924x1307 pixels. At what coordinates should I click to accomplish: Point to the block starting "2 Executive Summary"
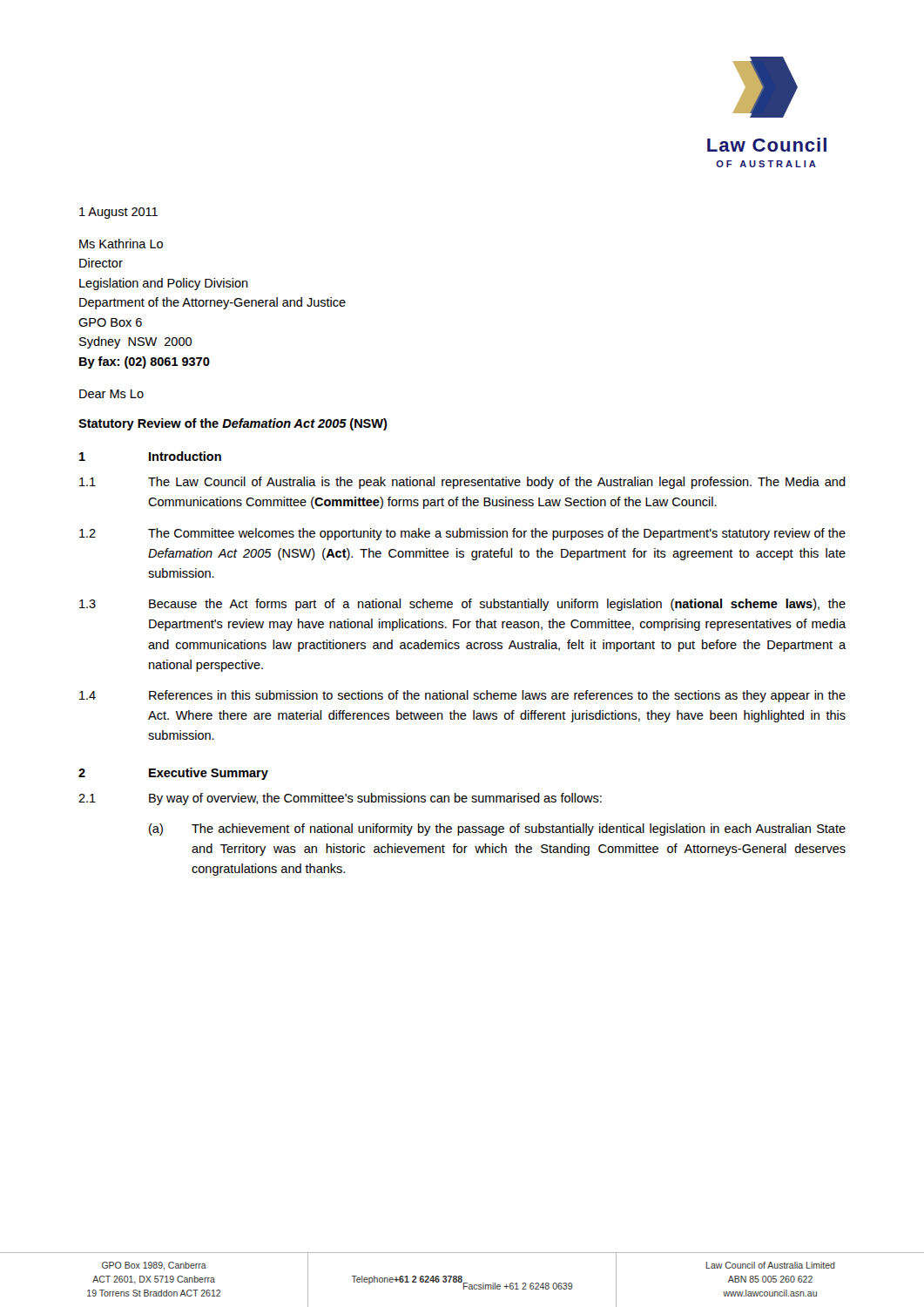pyautogui.click(x=173, y=773)
